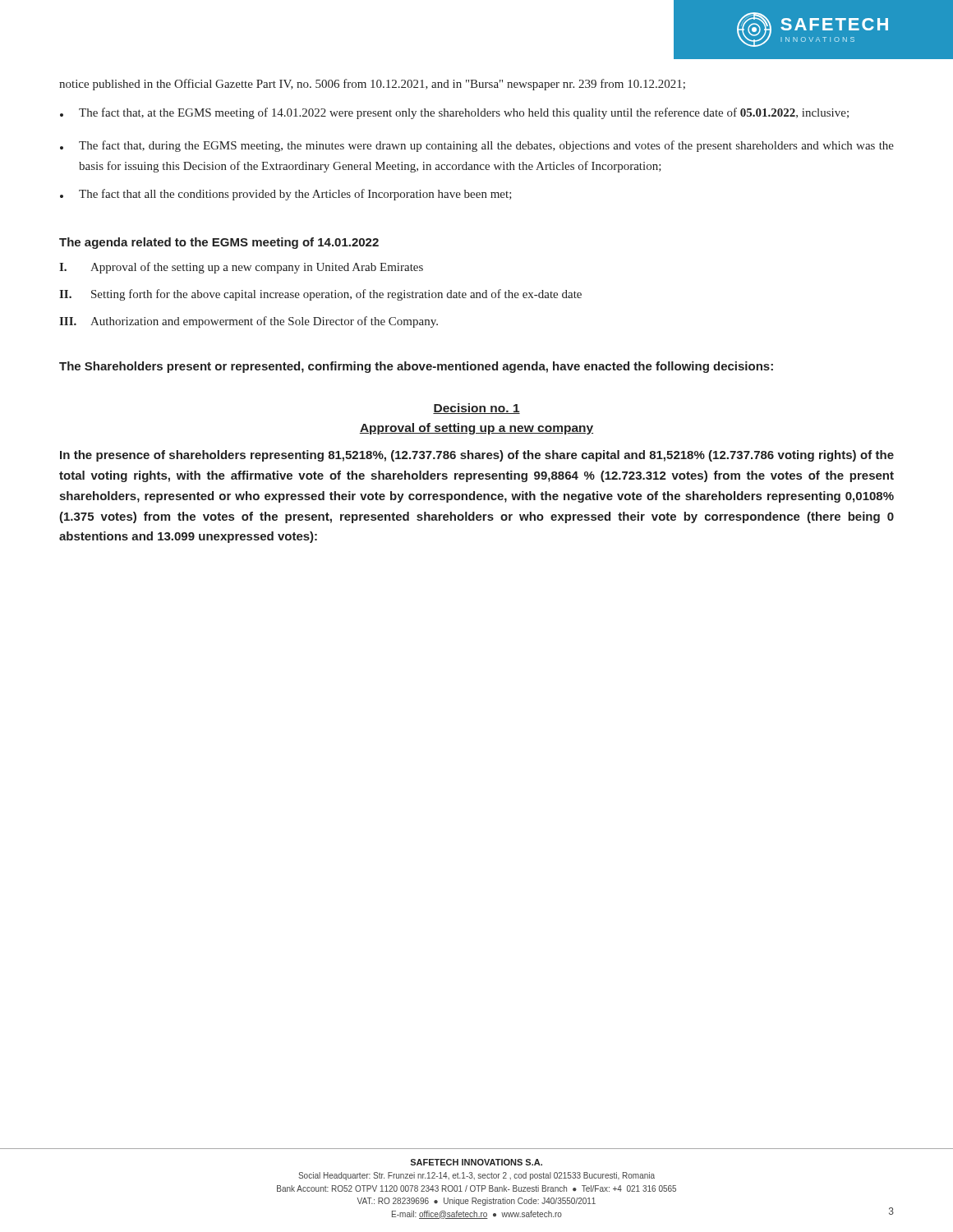This screenshot has width=953, height=1232.
Task: Click on the region starting "II. Setting forth for the above capital increase"
Action: coord(321,294)
